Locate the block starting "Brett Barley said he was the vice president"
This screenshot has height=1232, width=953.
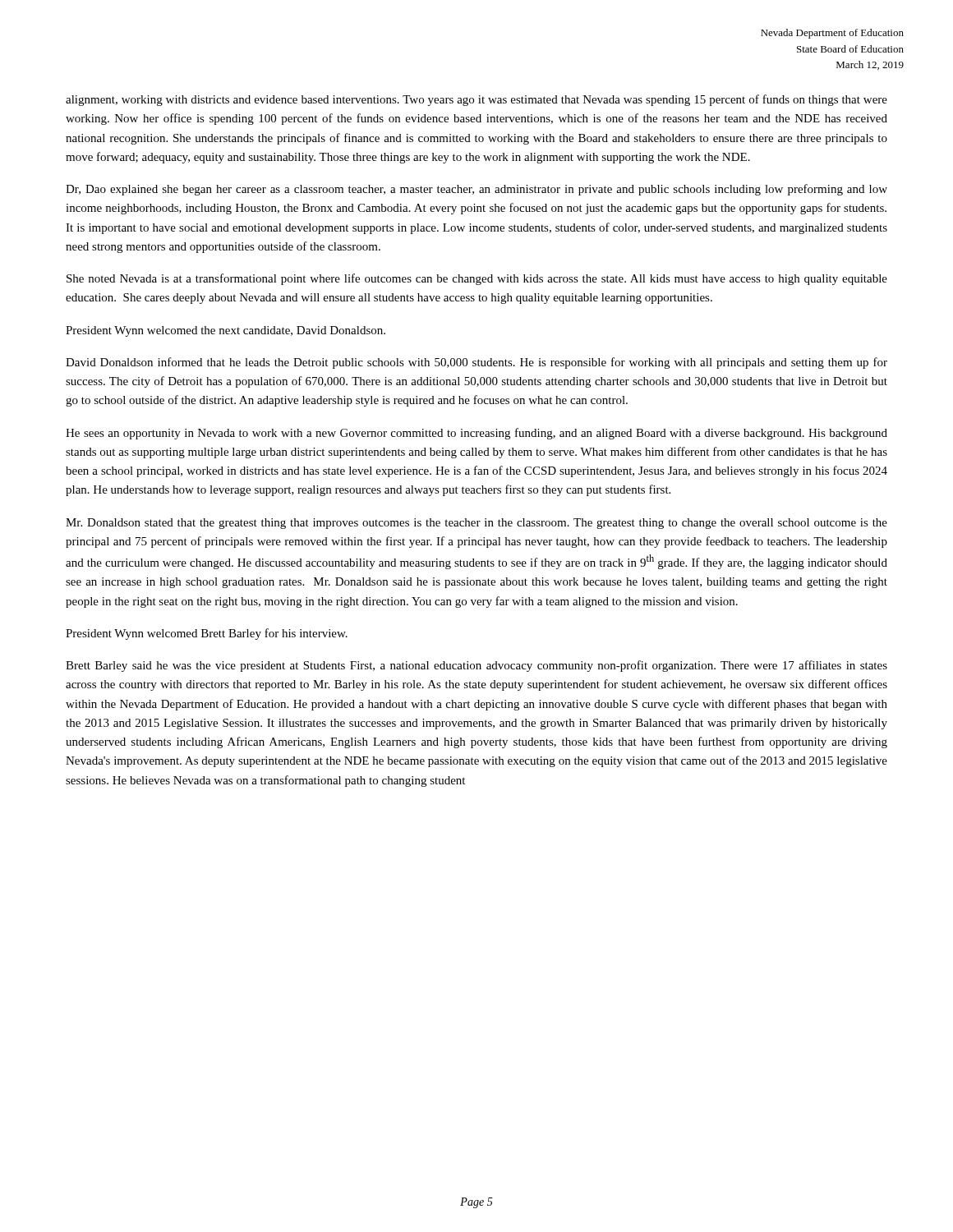476,723
